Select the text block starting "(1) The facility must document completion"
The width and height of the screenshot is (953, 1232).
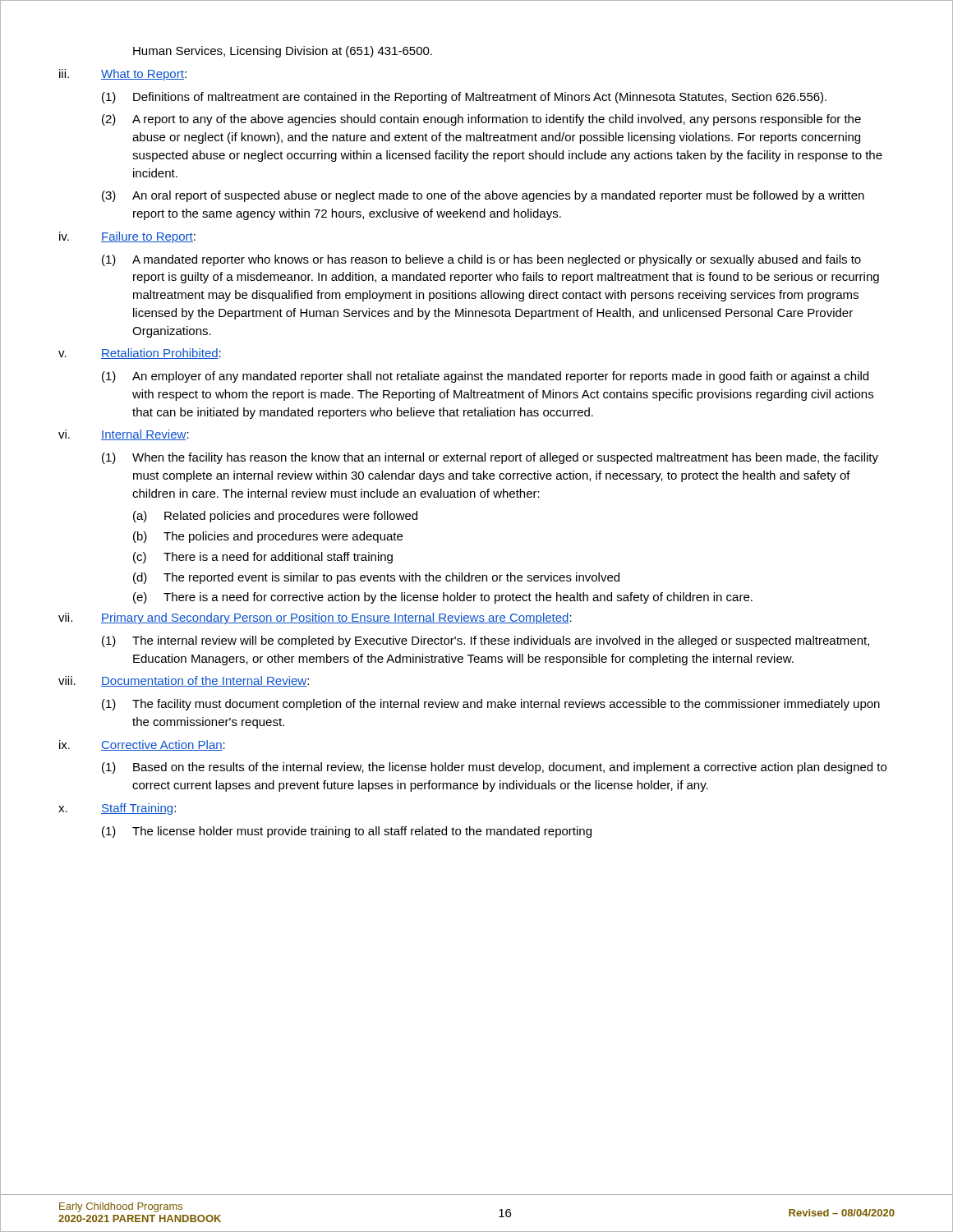[x=498, y=713]
